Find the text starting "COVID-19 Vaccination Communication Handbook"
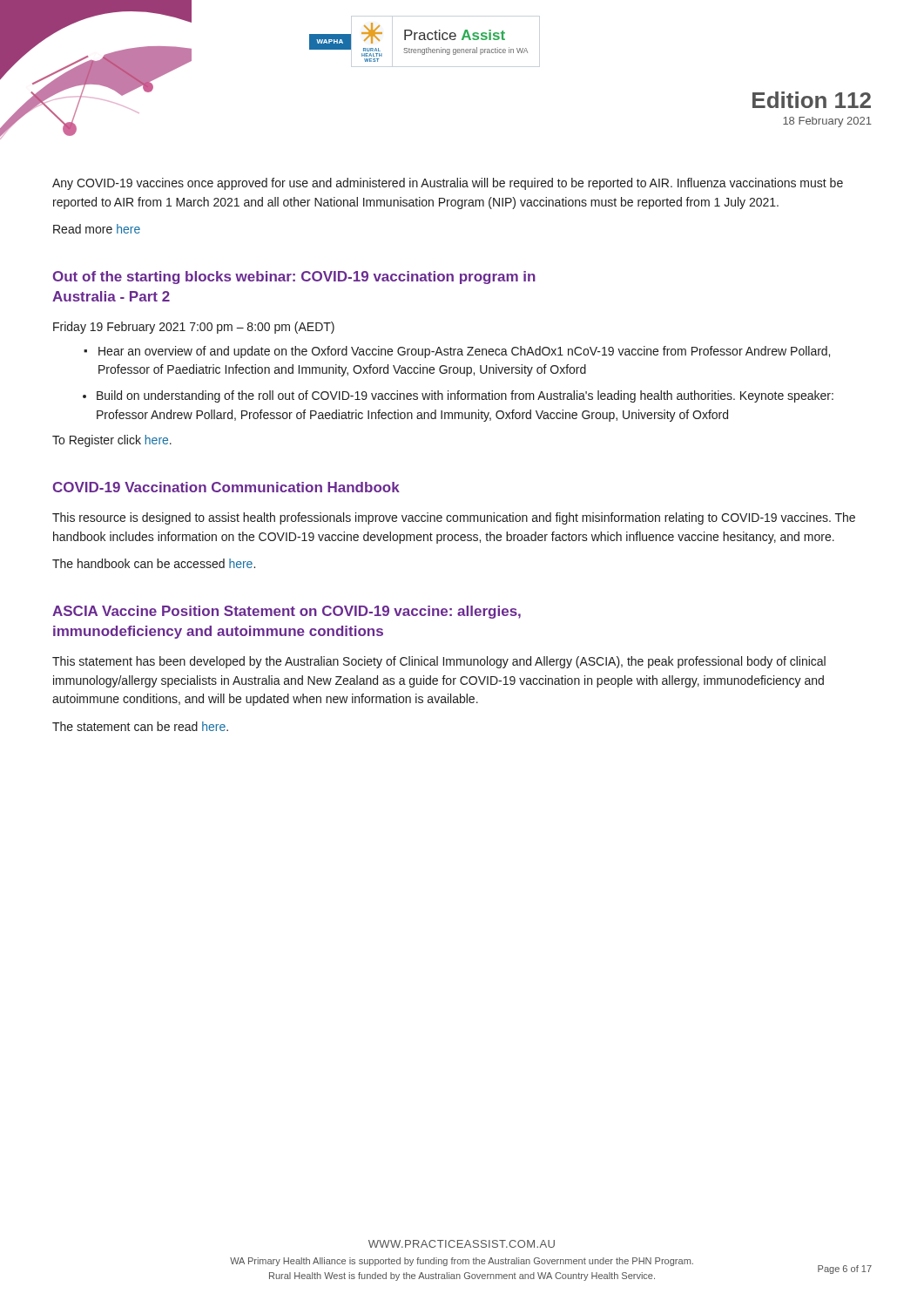924x1307 pixels. (226, 488)
